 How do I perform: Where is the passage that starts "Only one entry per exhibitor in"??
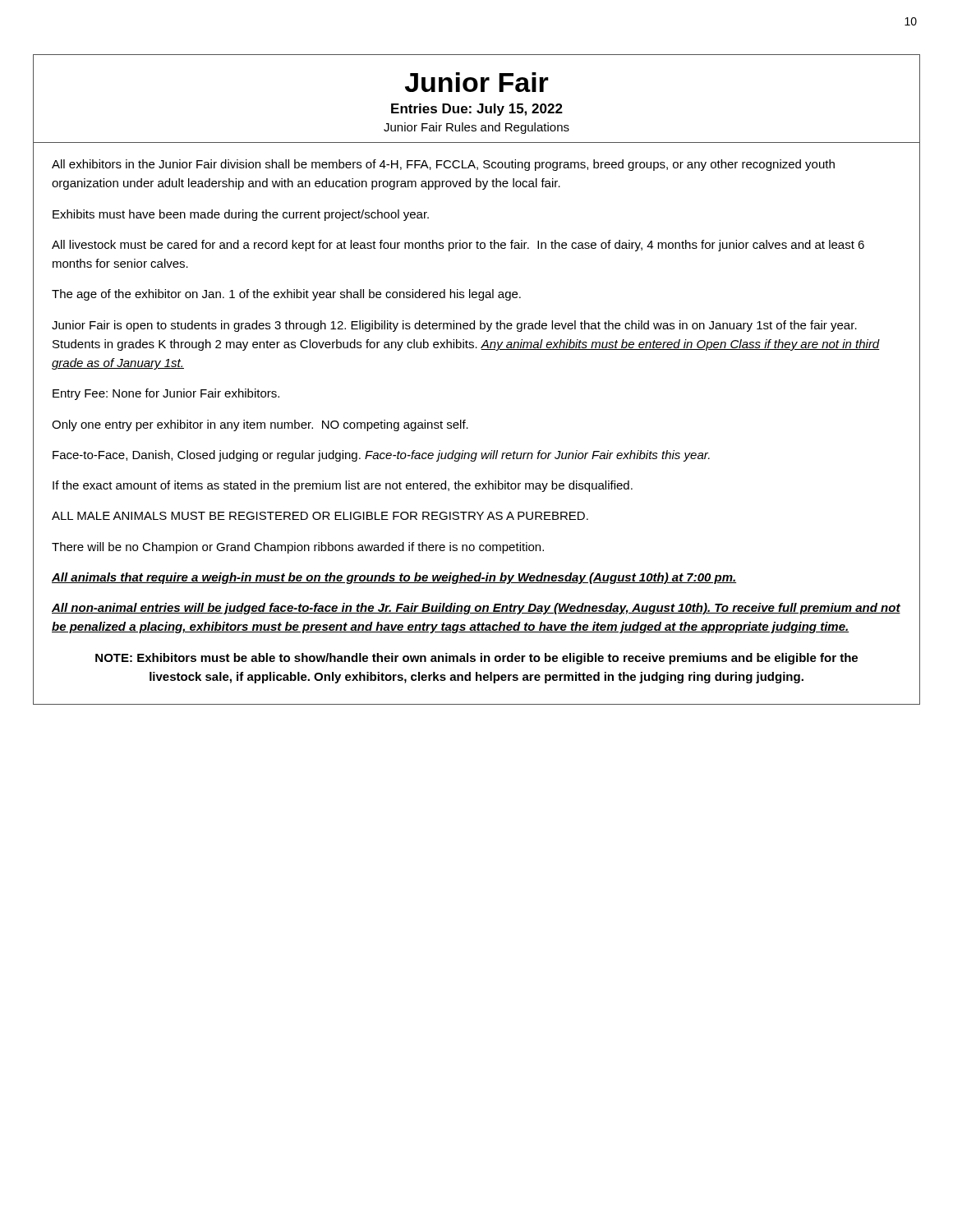[260, 424]
